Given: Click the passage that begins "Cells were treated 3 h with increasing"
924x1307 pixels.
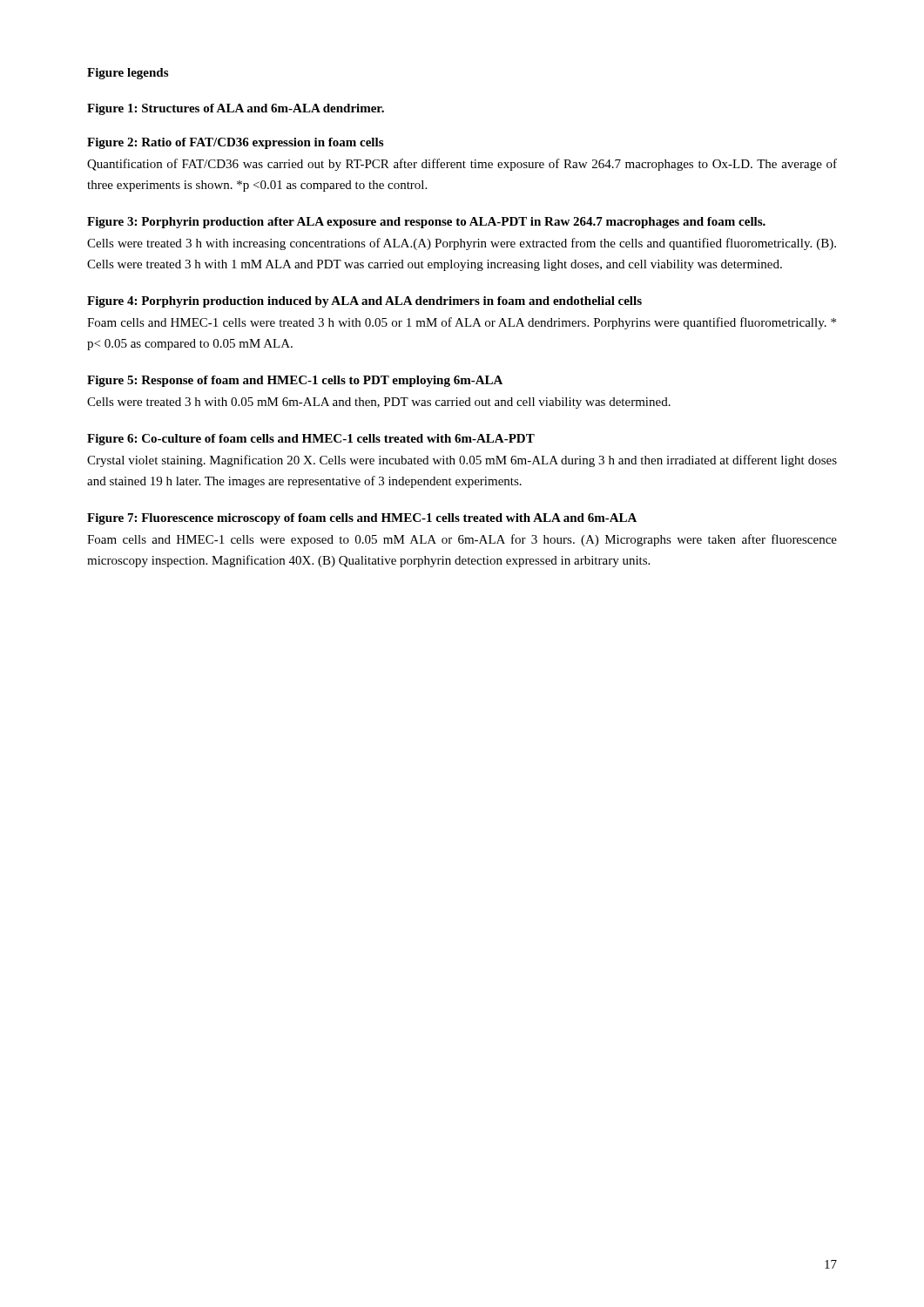Looking at the screenshot, I should tap(462, 254).
